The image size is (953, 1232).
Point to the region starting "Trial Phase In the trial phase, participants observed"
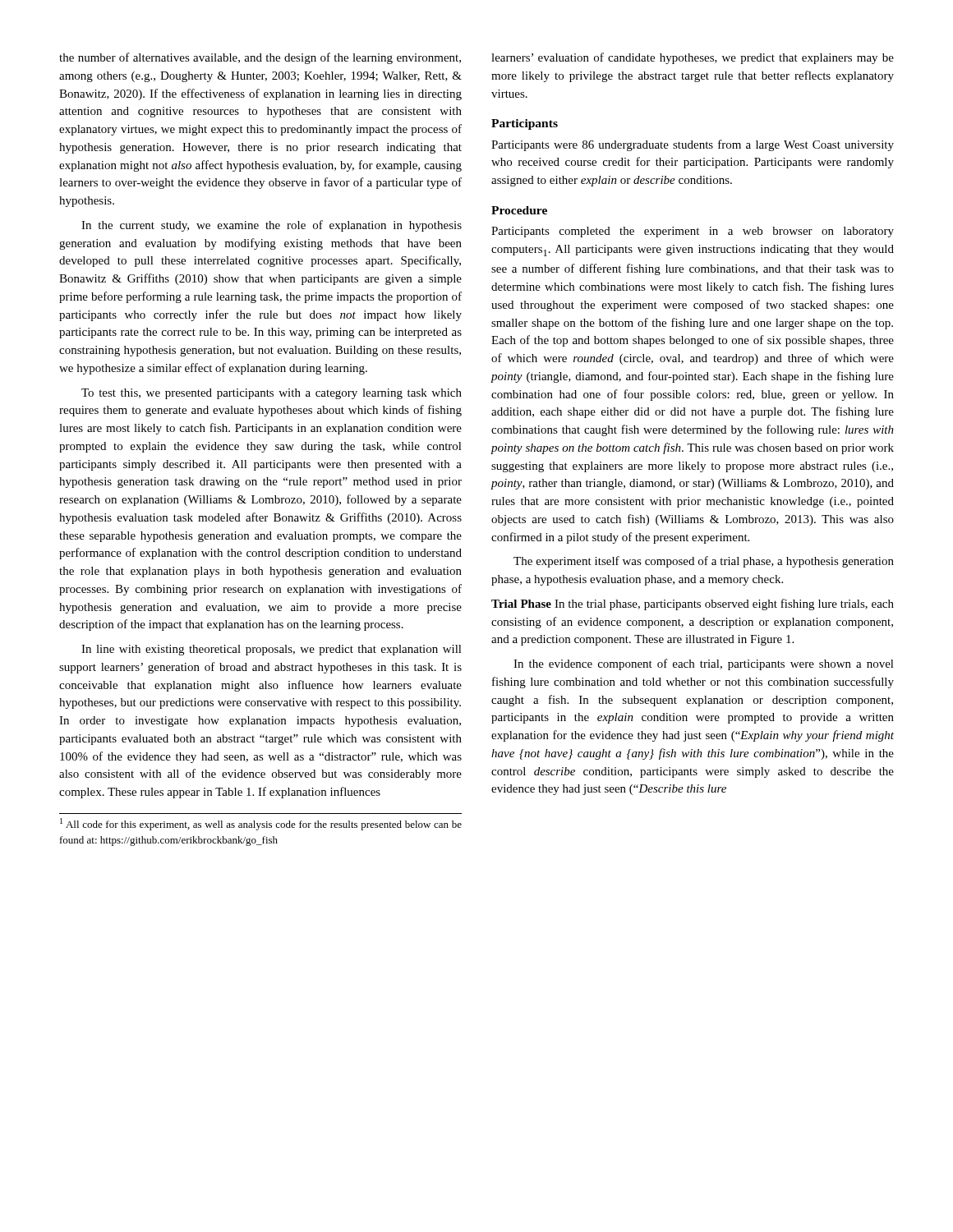tap(693, 622)
